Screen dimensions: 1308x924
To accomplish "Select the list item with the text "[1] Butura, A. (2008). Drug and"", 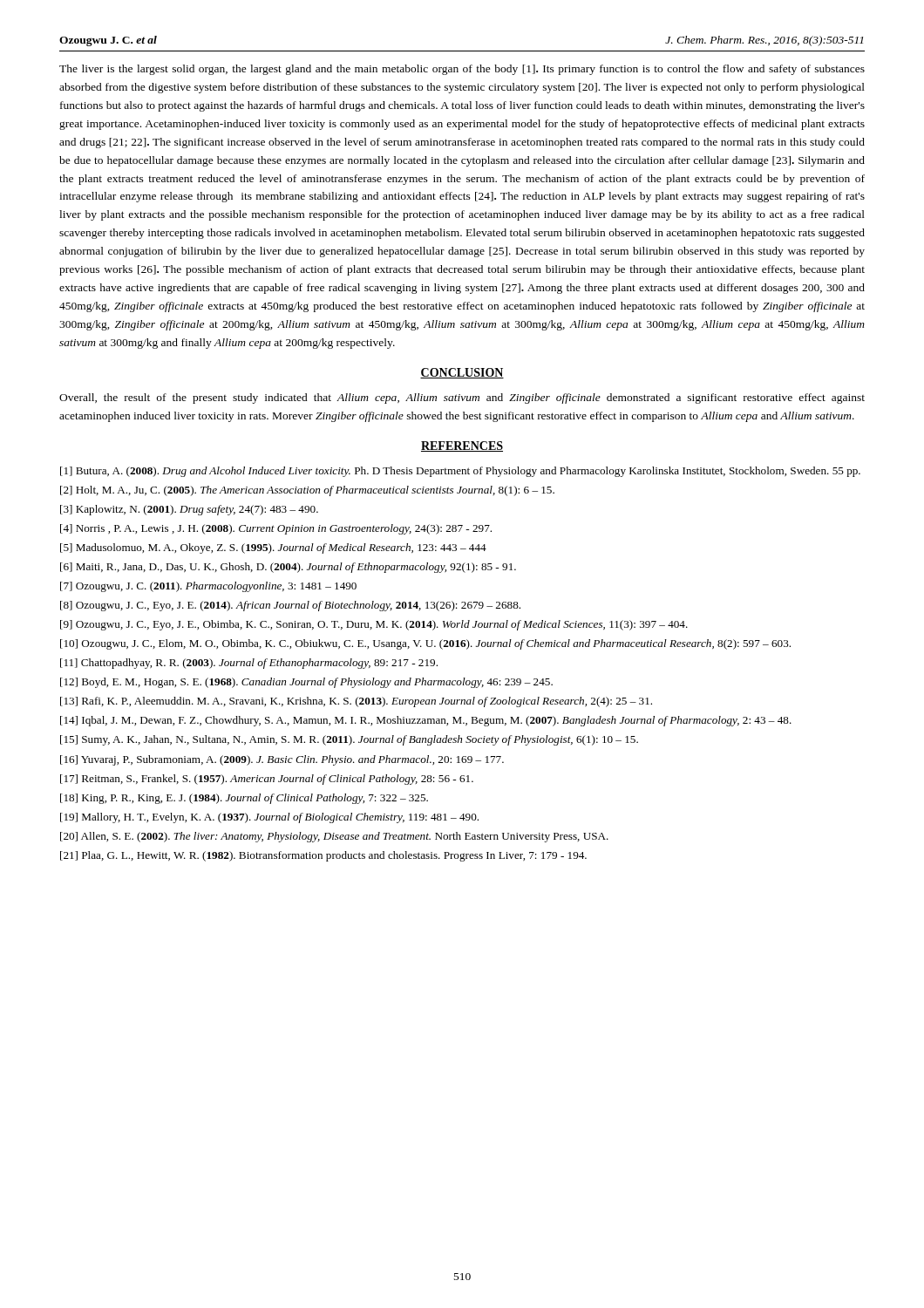I will (460, 470).
